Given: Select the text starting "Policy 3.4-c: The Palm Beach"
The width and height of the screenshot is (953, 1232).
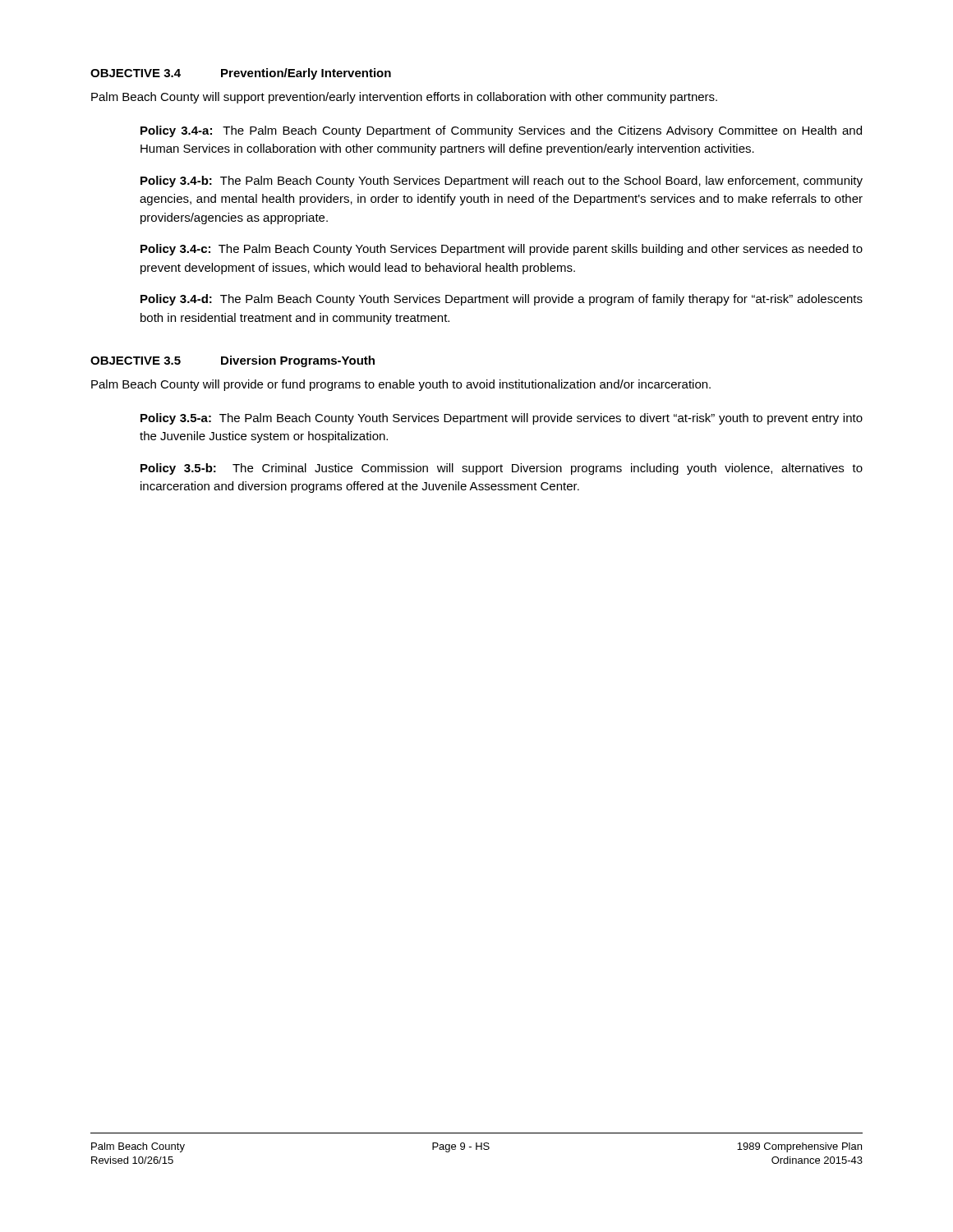Looking at the screenshot, I should point(501,258).
